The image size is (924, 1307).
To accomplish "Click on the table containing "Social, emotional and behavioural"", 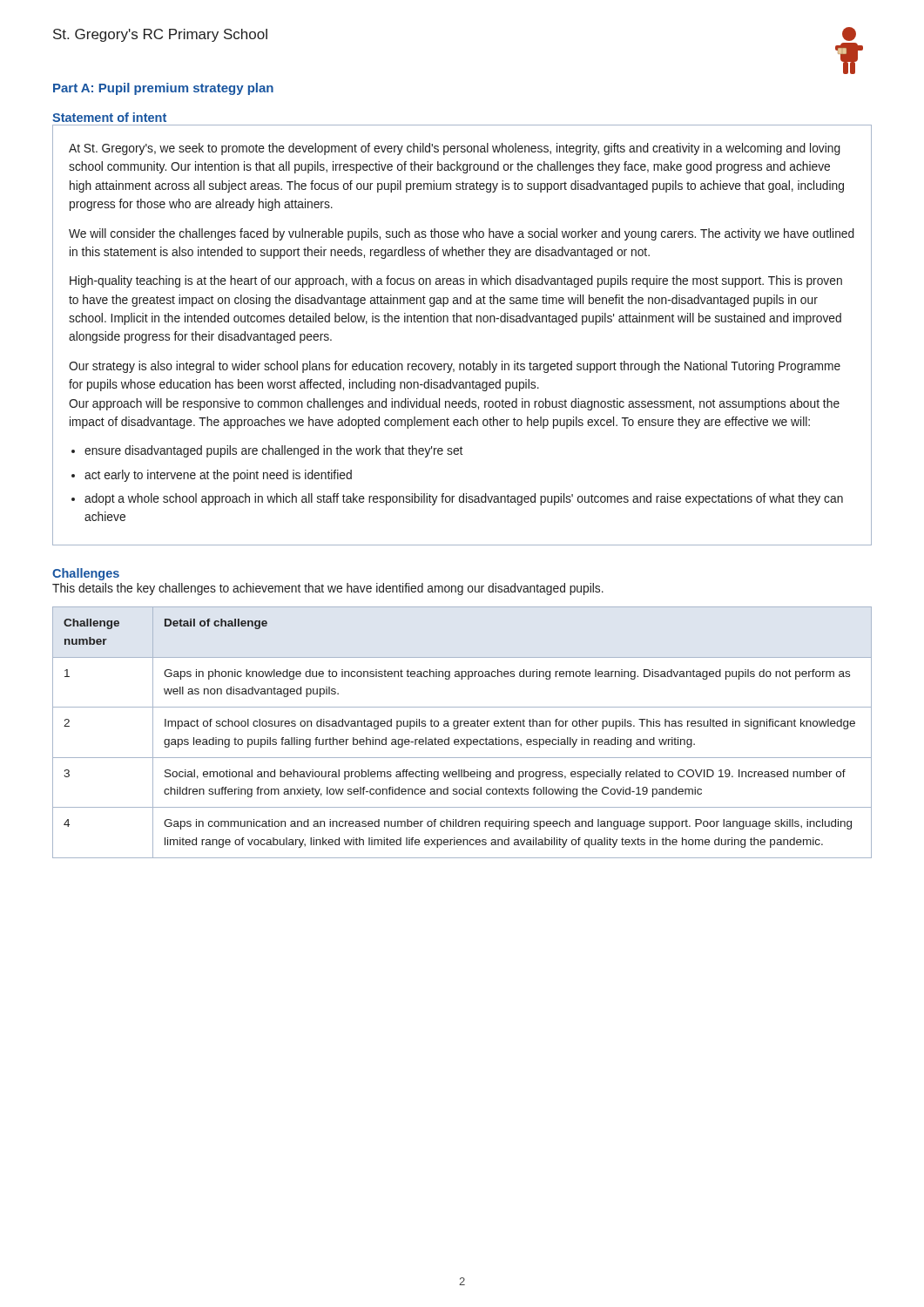I will click(462, 733).
